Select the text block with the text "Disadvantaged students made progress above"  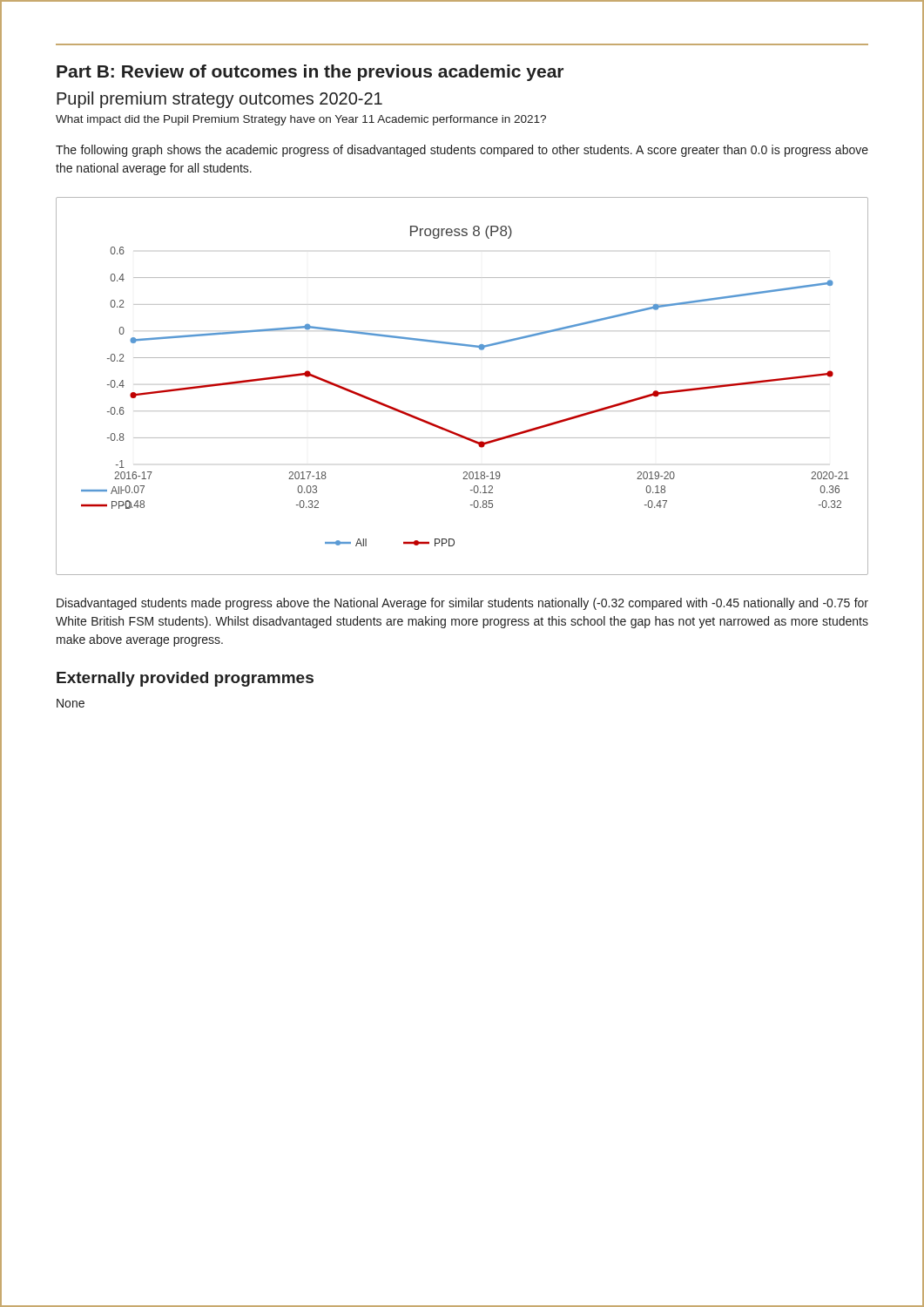click(x=462, y=621)
